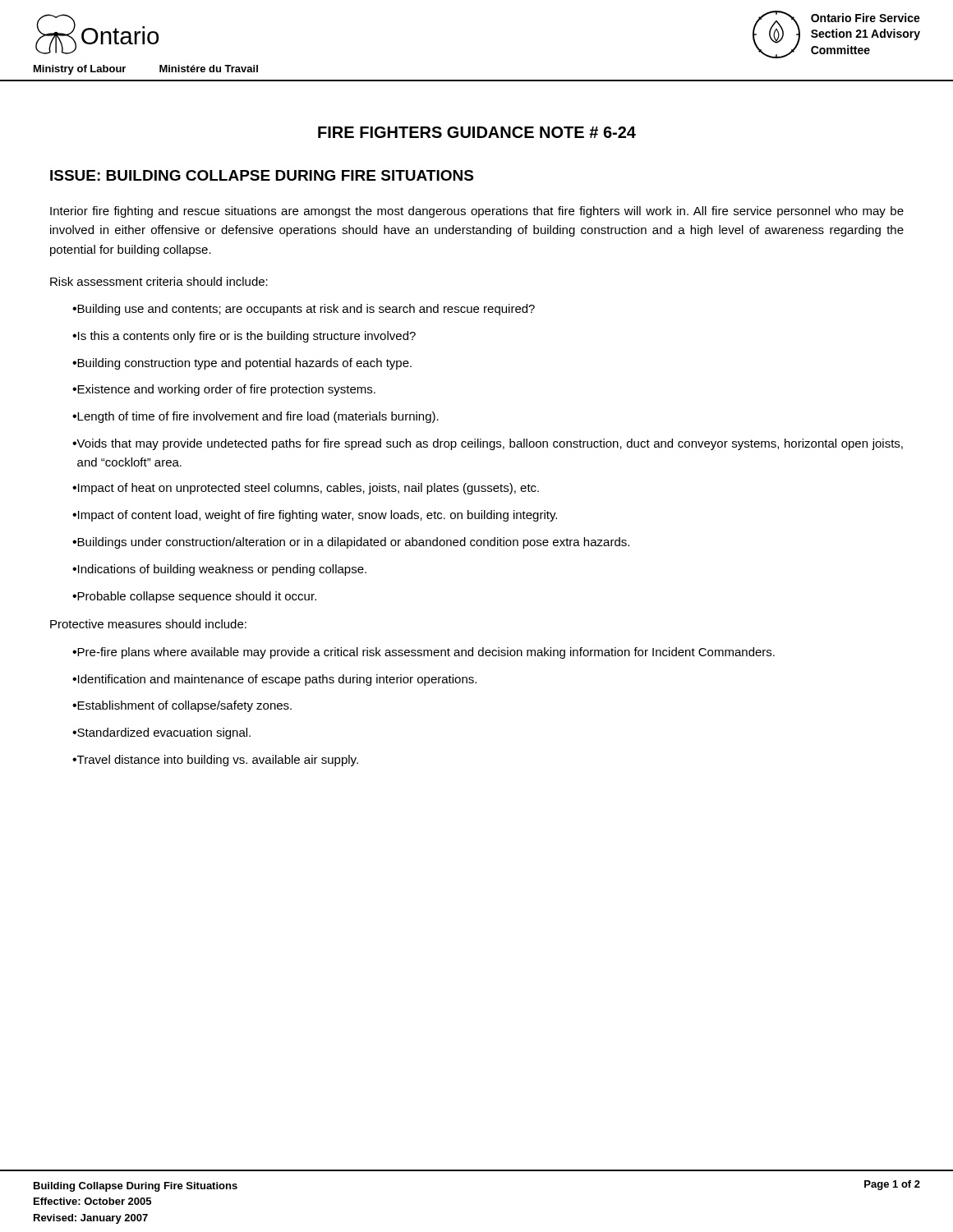Find the text starting "Length of time of"
Screen dimensions: 1232x953
click(256, 417)
